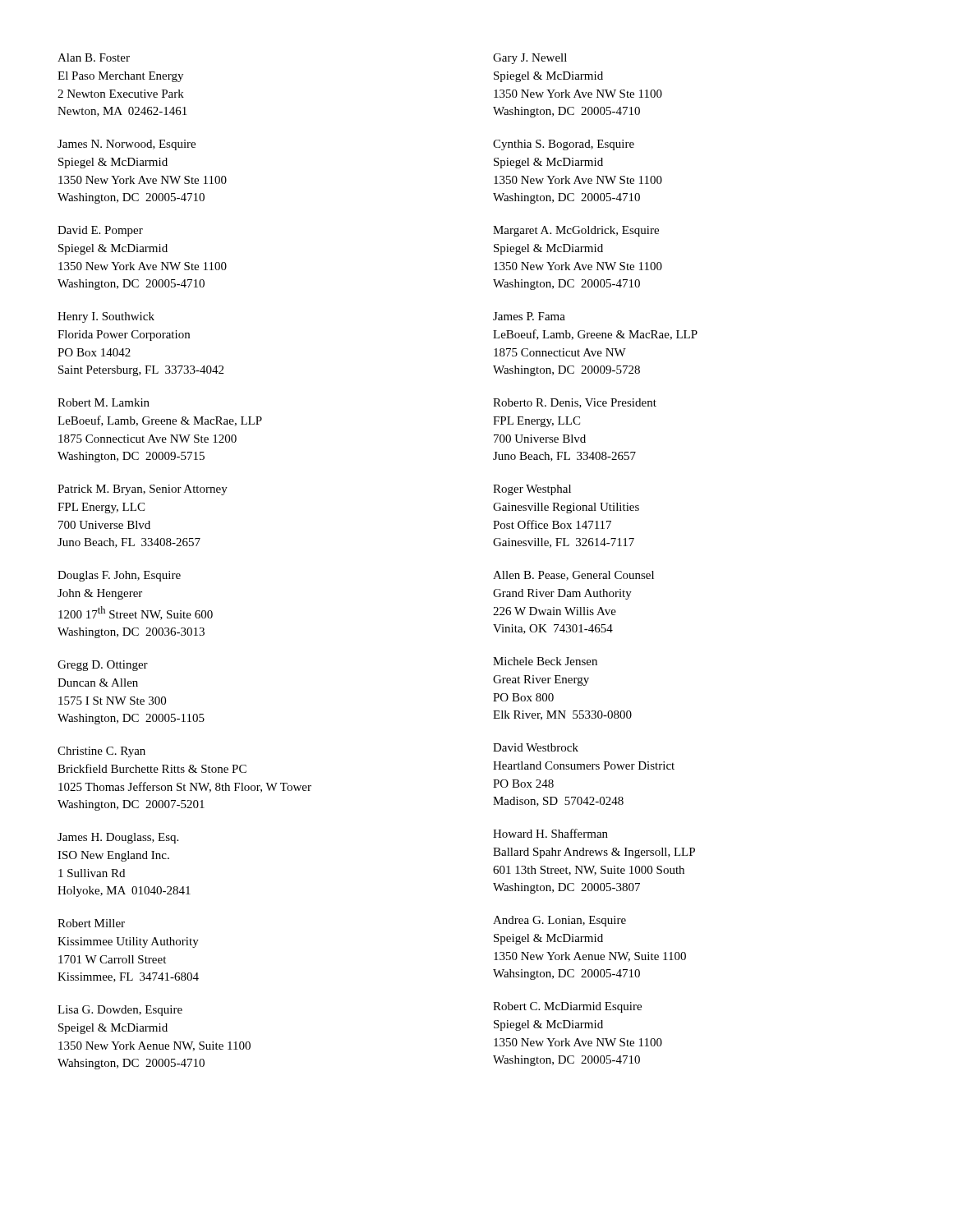
Task: Select the passage starting "Roger Westphal Gainesville Regional Utilities Post"
Action: 532,490
